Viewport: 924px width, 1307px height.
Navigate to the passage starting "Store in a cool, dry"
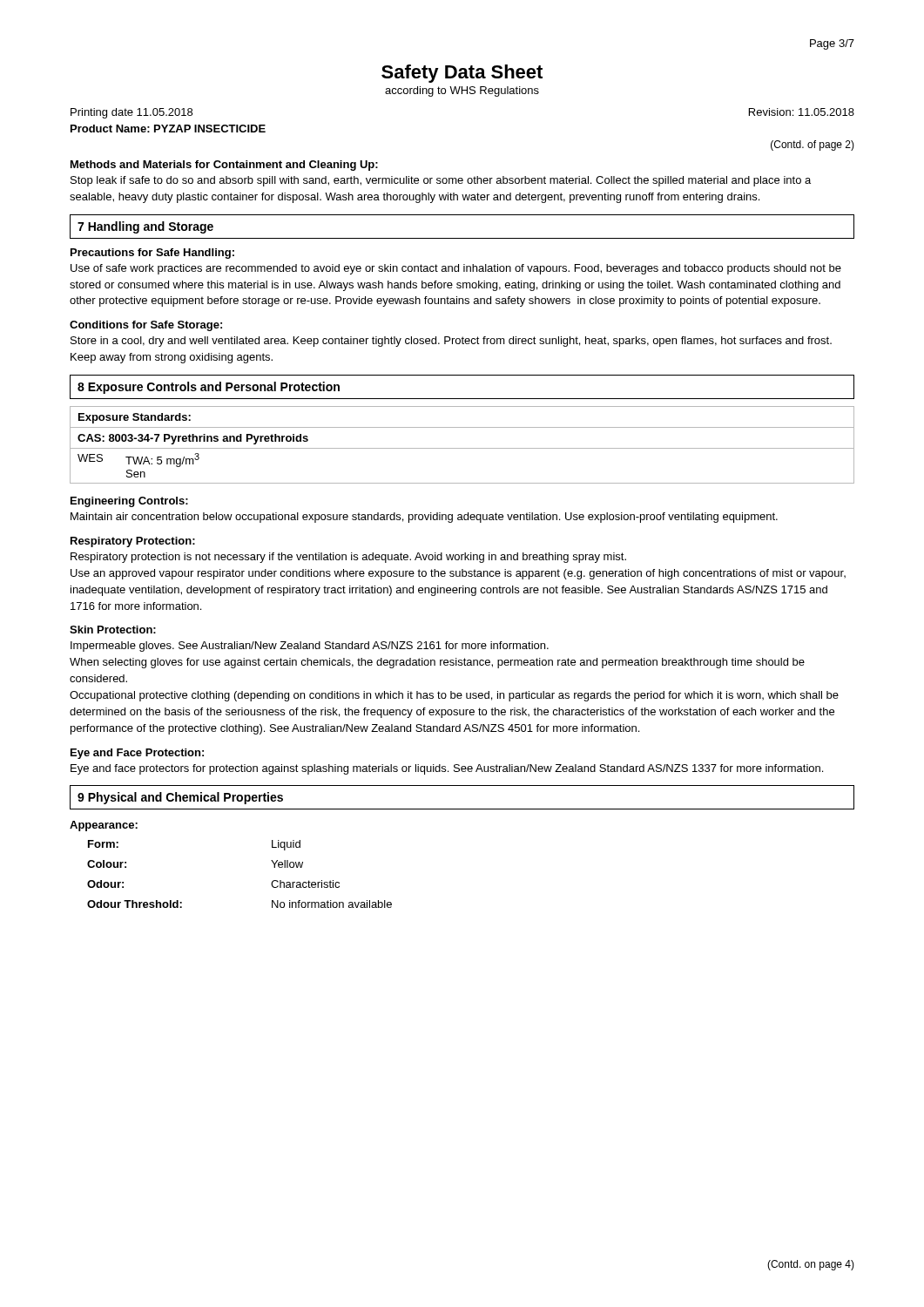coord(451,349)
